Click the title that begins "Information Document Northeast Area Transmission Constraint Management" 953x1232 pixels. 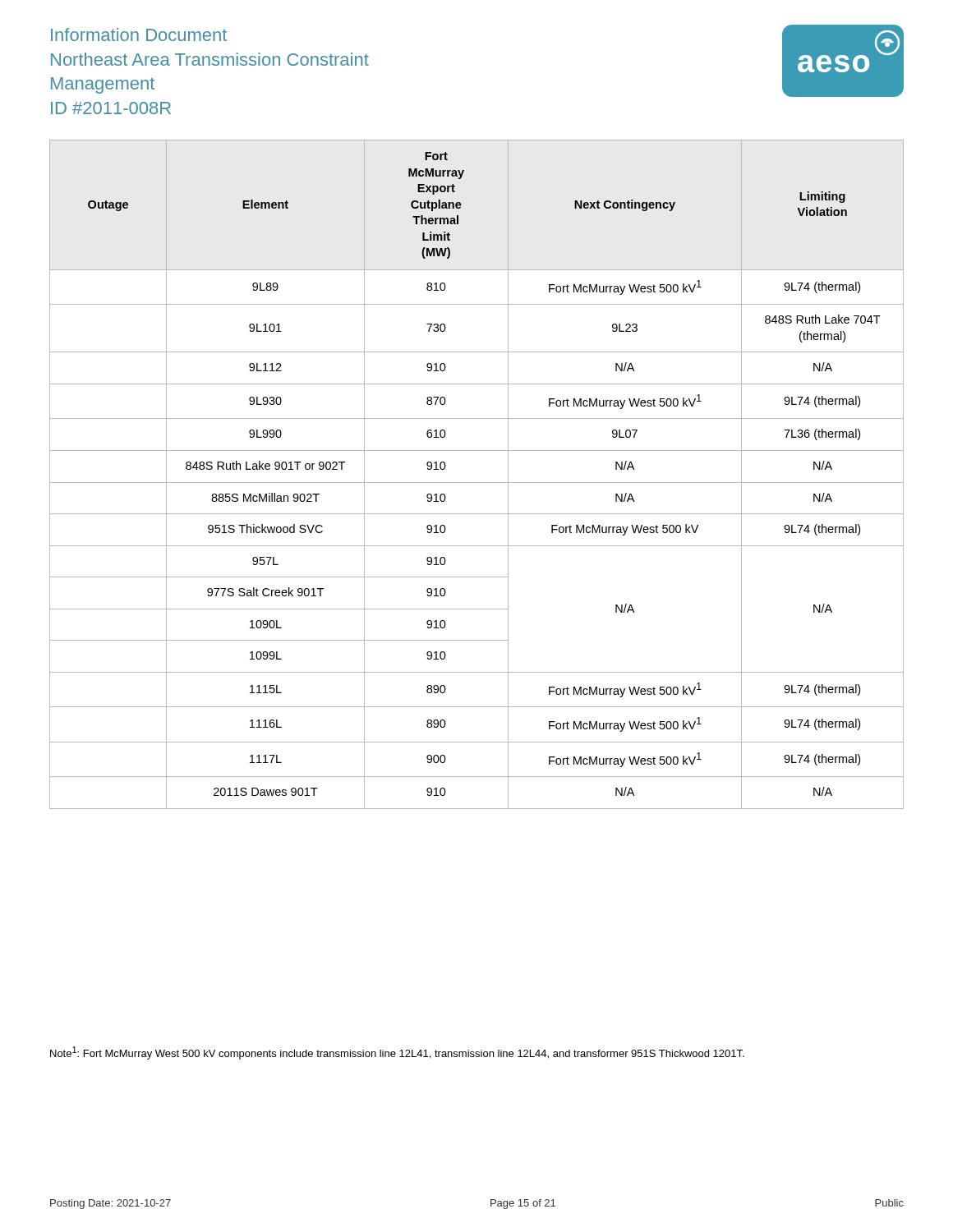(x=279, y=72)
